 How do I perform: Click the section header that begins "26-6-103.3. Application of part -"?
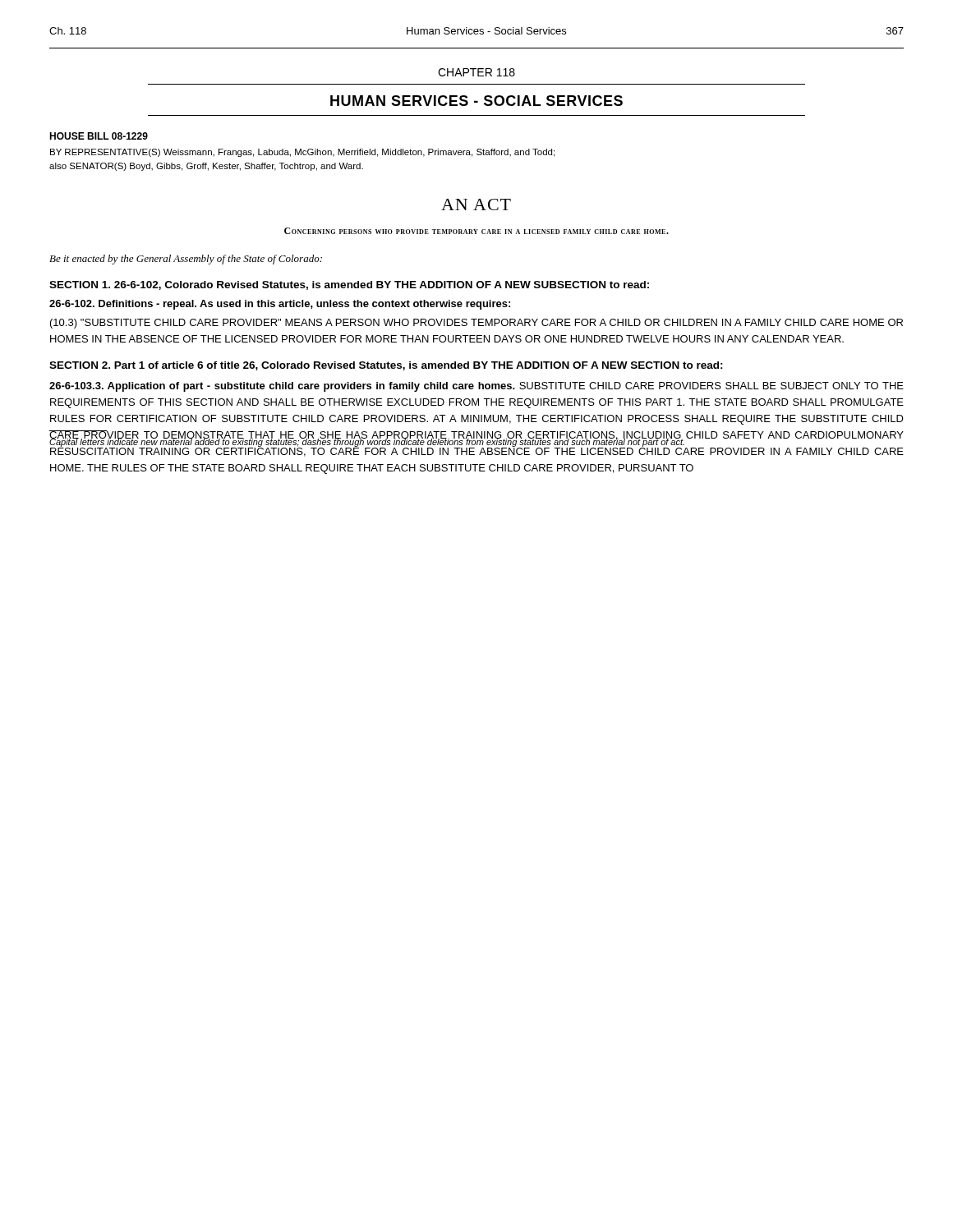click(476, 427)
